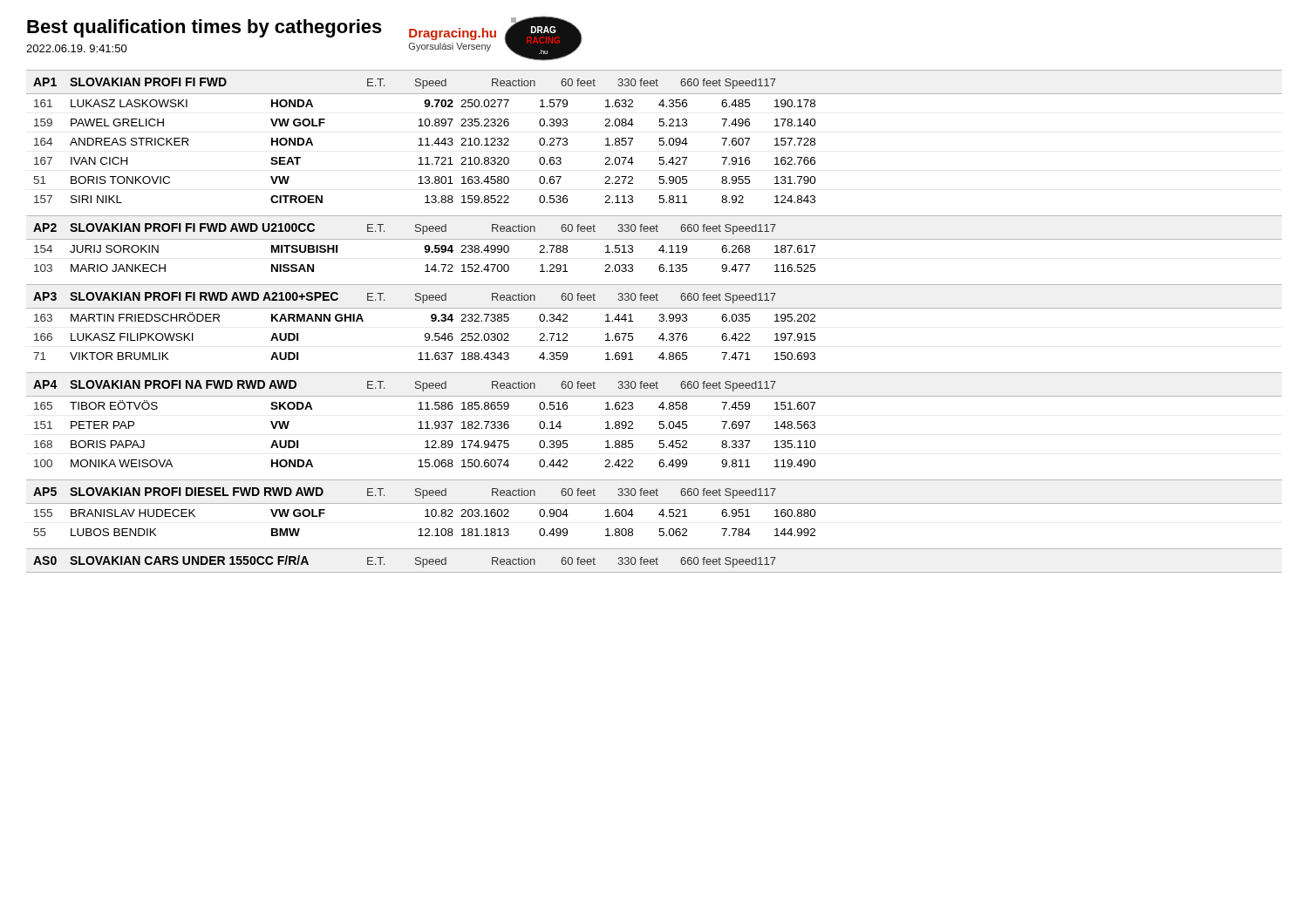Where is the section header that starts "AP4 SLOVAKIAN PROFI NA FWD"?
Image resolution: width=1308 pixels, height=924 pixels.
[413, 384]
